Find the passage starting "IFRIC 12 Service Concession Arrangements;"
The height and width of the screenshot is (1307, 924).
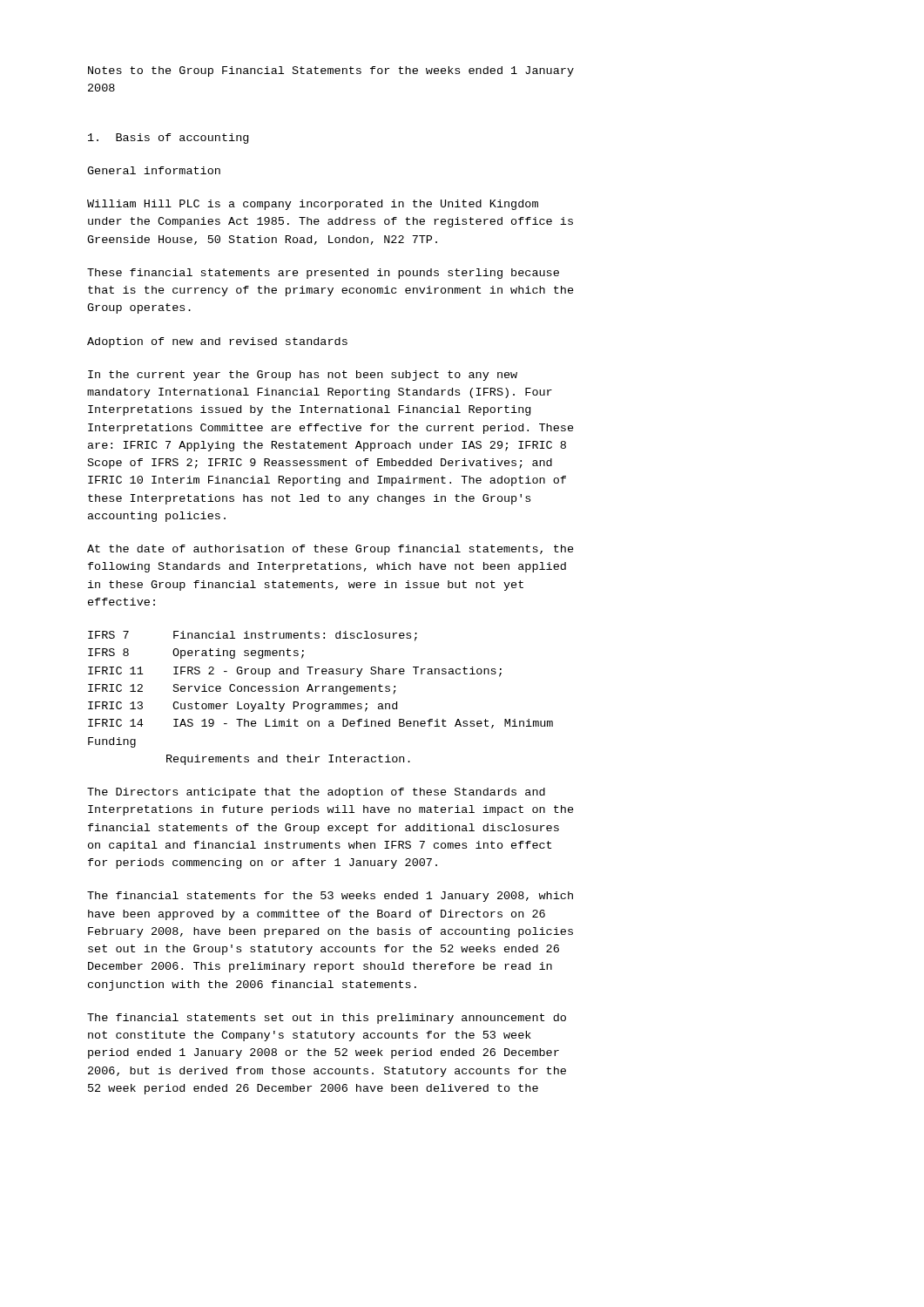pyautogui.click(x=242, y=689)
